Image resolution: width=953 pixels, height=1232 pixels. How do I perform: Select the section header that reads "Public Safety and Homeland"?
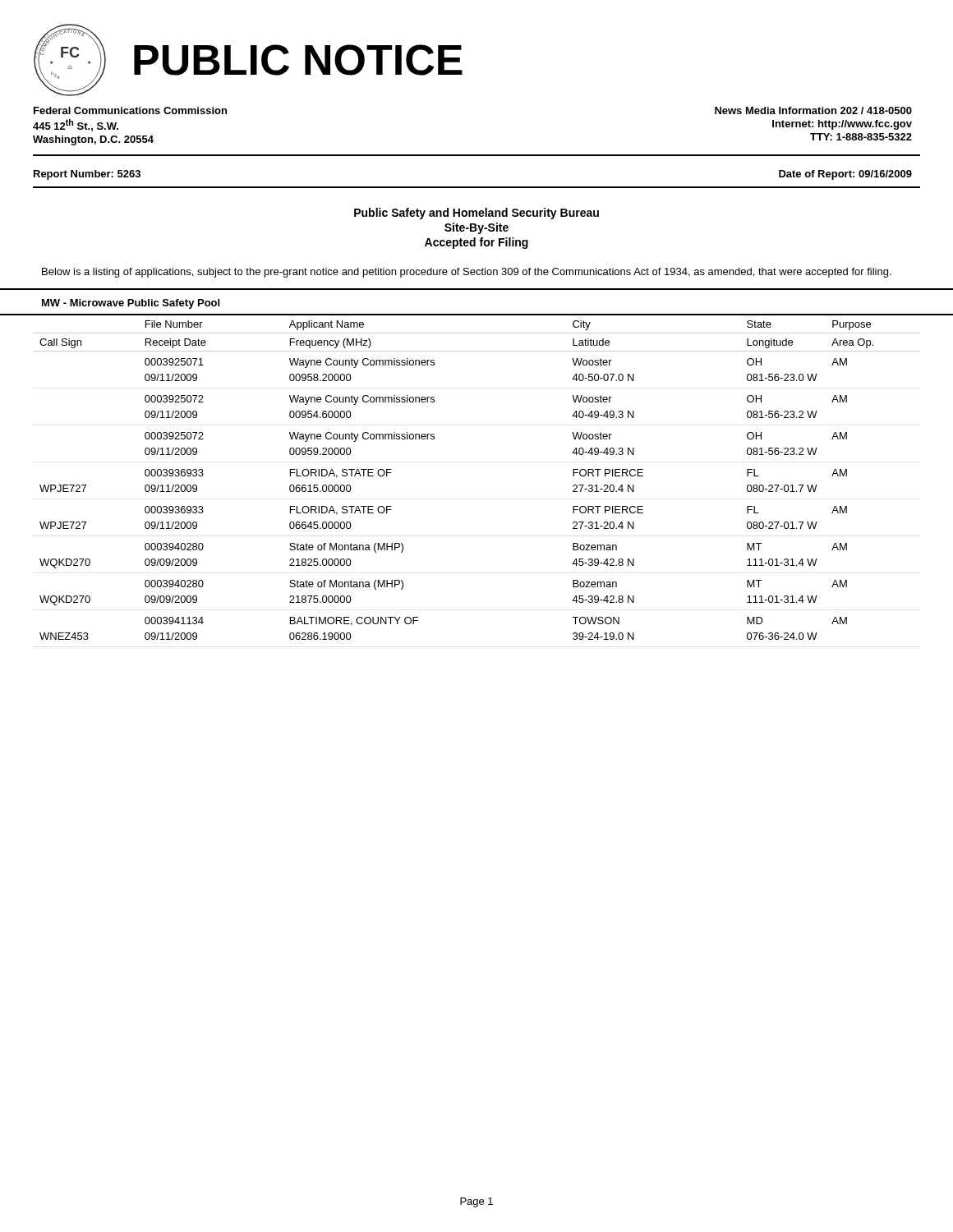click(476, 228)
